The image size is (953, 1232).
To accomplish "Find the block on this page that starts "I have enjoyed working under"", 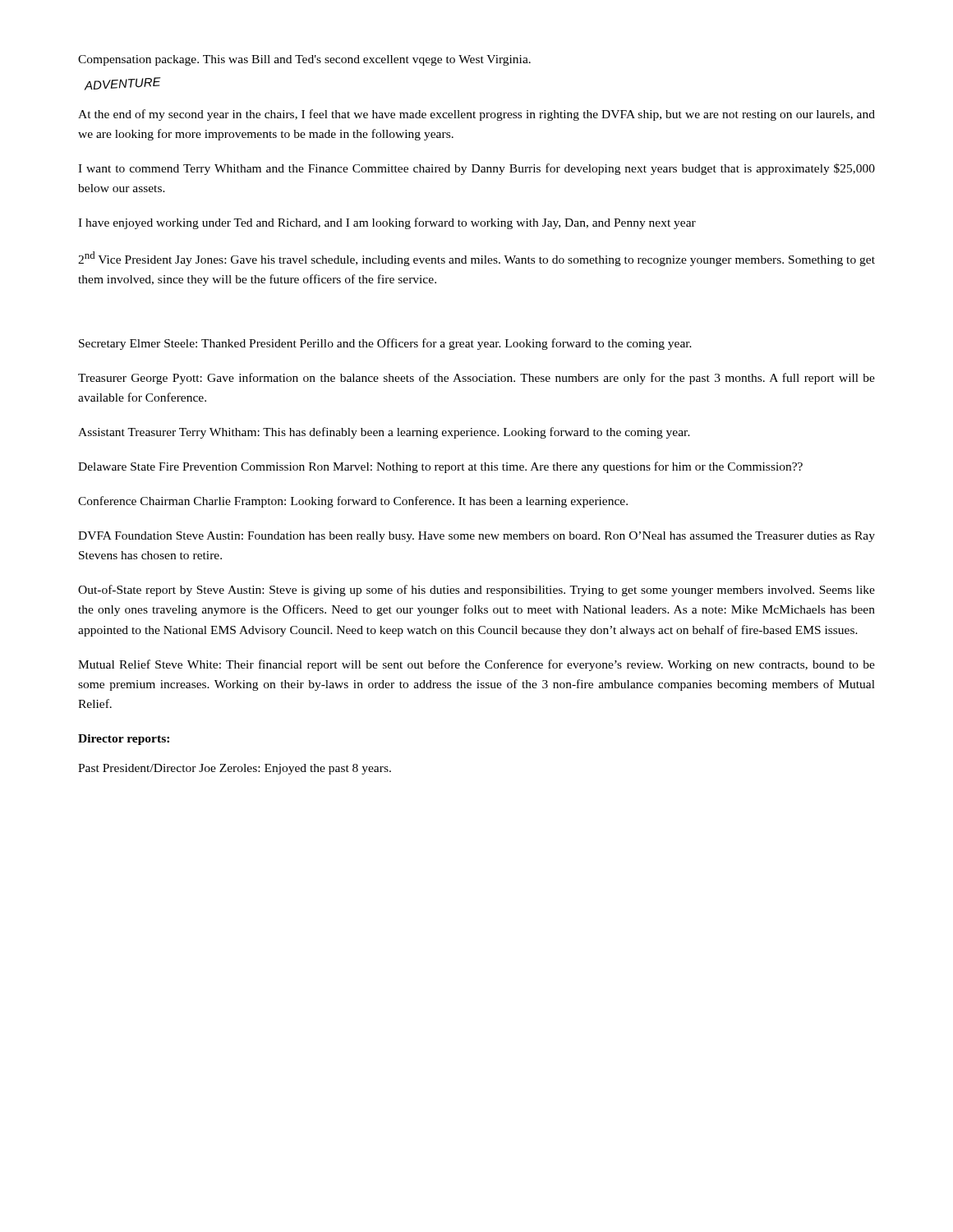I will 387,222.
